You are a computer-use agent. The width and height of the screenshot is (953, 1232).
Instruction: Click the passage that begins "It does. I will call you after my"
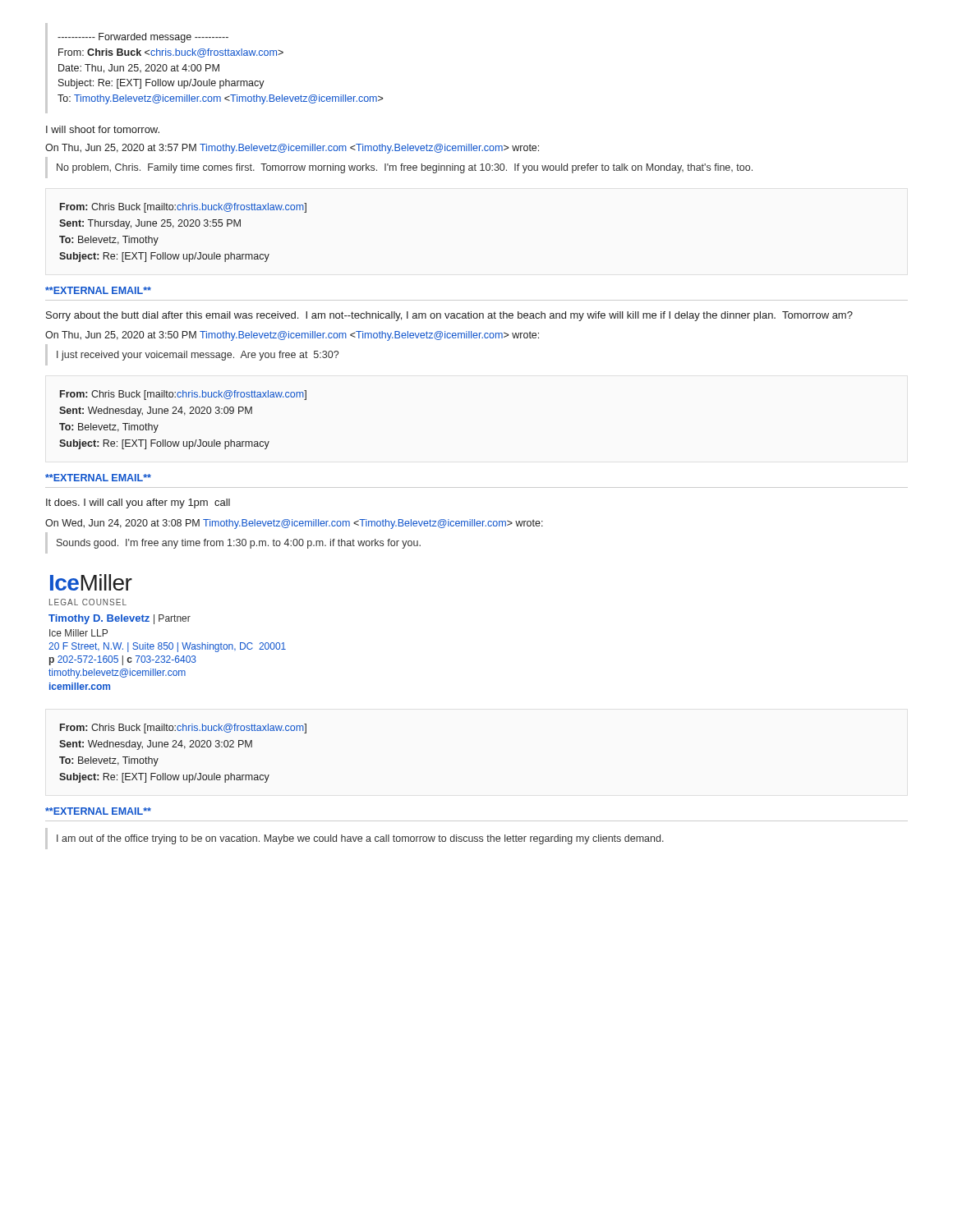pos(138,502)
